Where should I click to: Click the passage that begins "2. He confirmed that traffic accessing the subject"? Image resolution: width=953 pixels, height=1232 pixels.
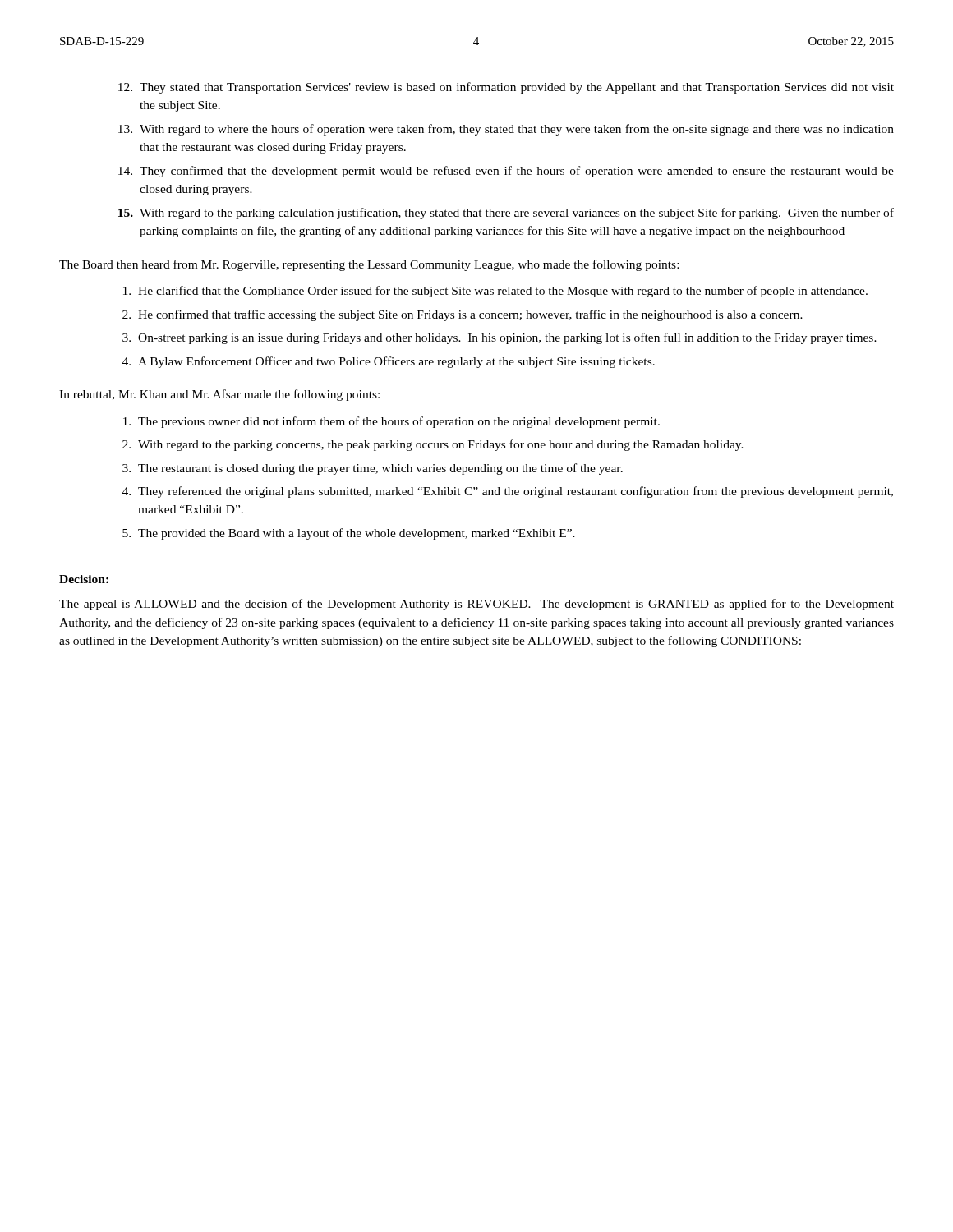coord(501,315)
